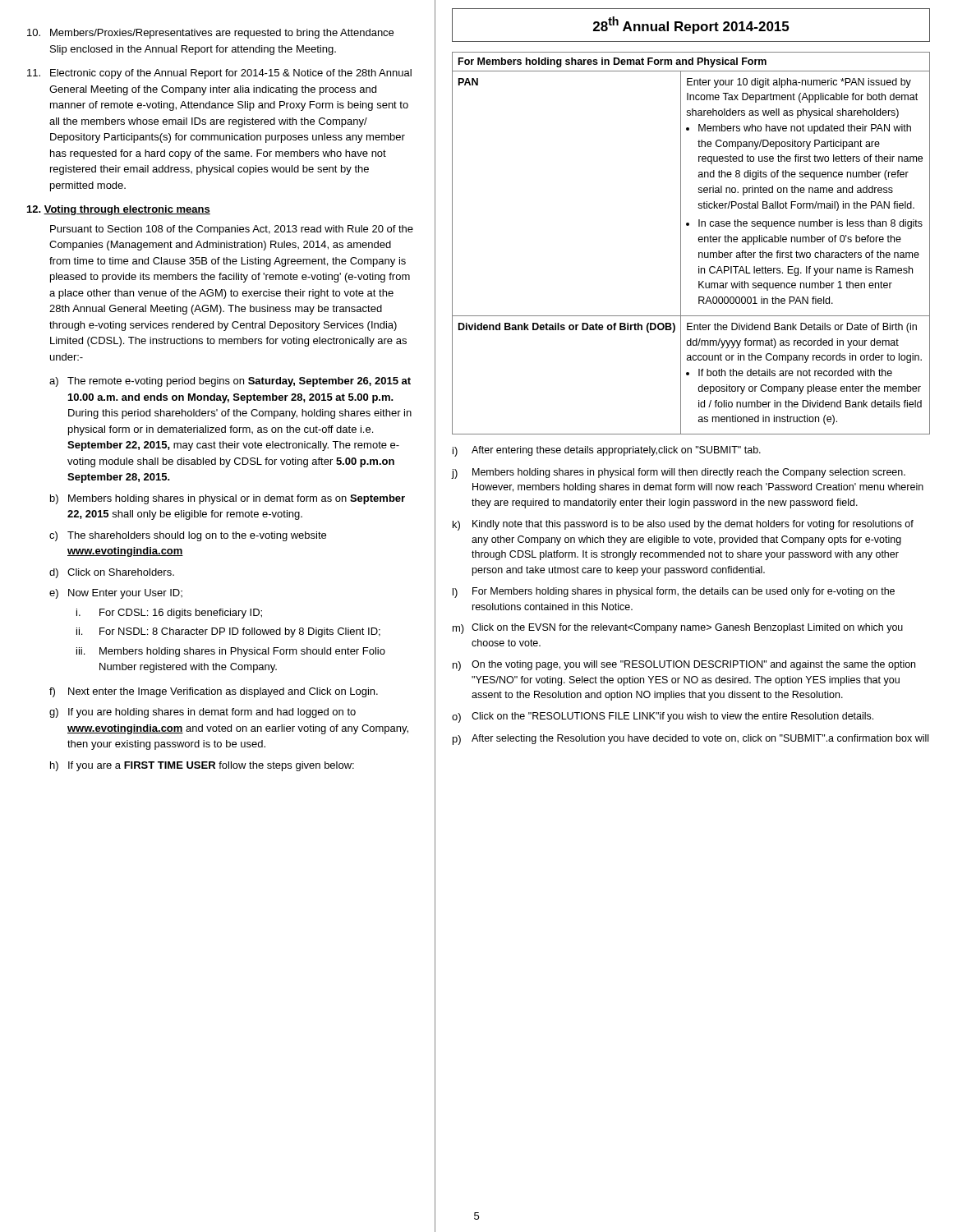
Task: Click on the list item containing "11. Electronic copy of the"
Action: pyautogui.click(x=221, y=129)
